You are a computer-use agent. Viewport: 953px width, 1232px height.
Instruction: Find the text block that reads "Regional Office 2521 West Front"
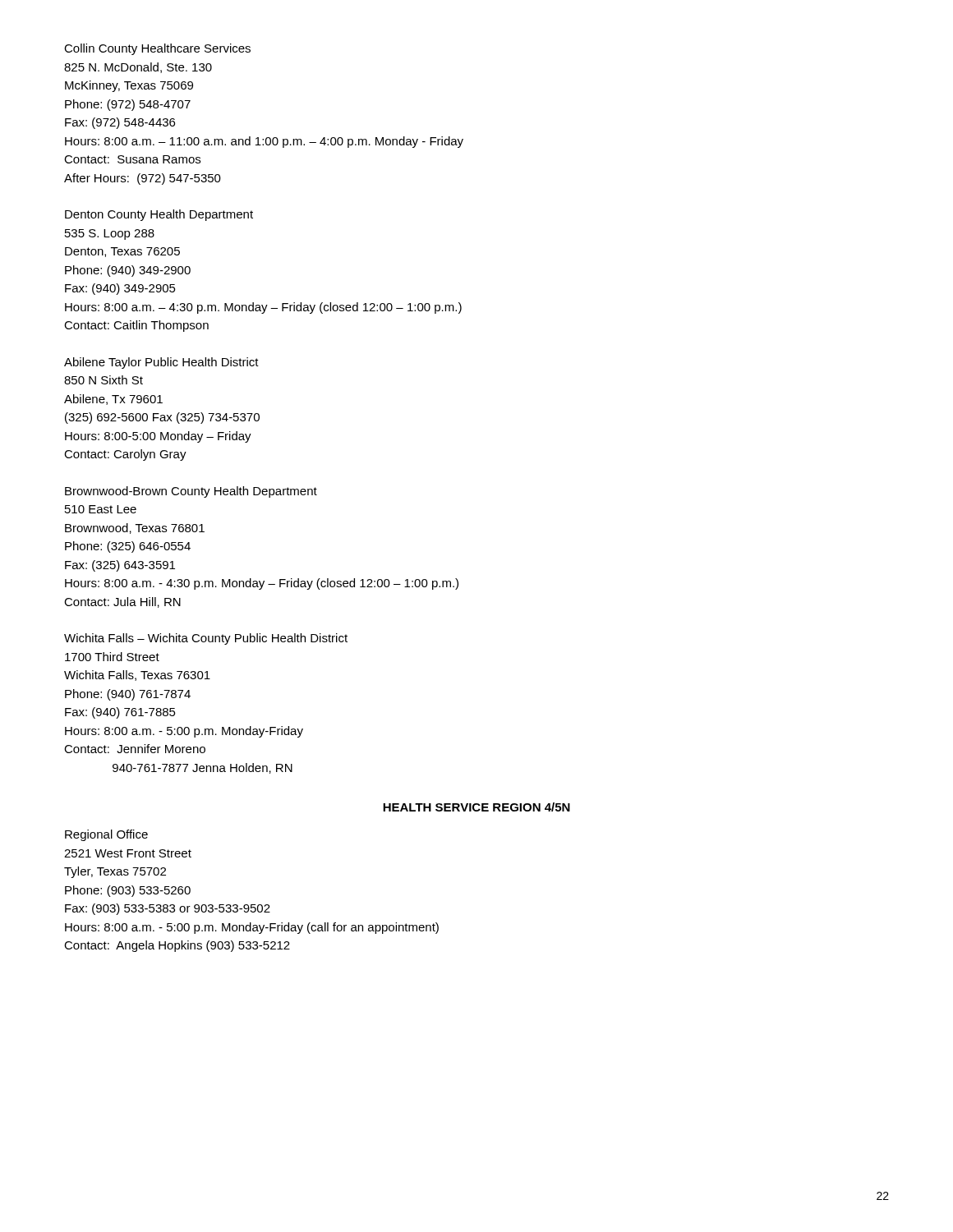point(106,835)
